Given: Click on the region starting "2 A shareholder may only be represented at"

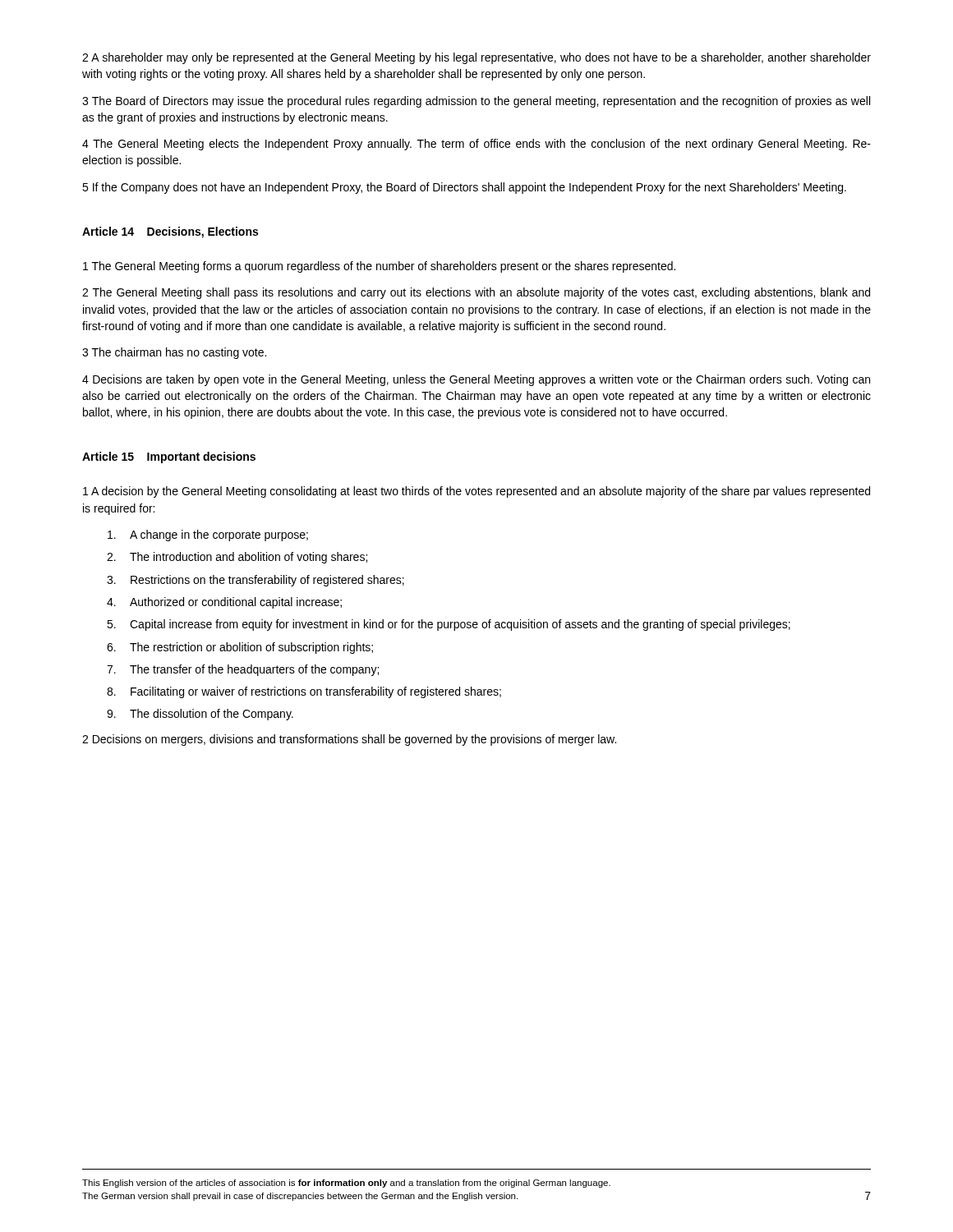Looking at the screenshot, I should [x=476, y=66].
